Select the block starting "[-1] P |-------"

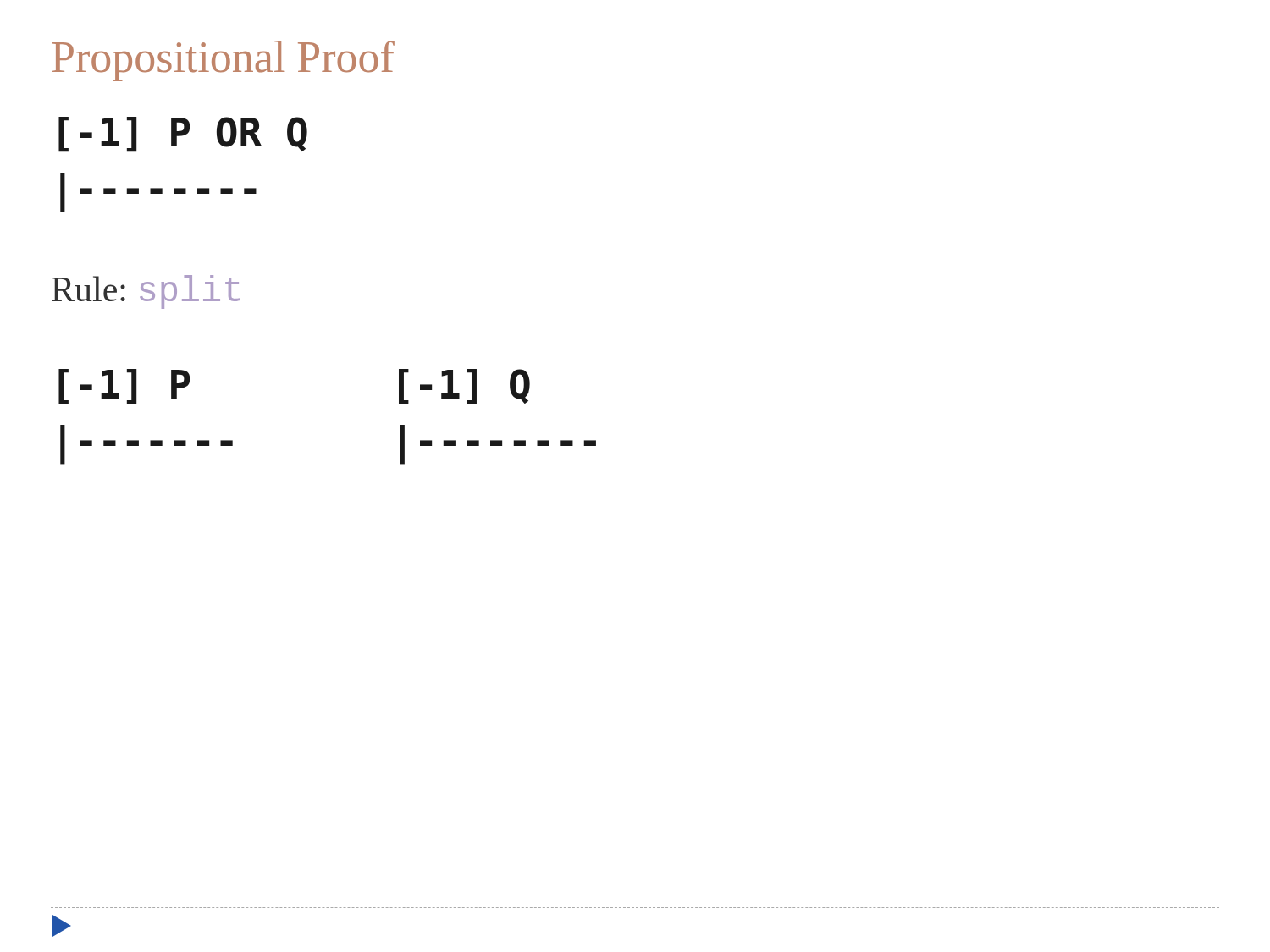[x=145, y=413]
